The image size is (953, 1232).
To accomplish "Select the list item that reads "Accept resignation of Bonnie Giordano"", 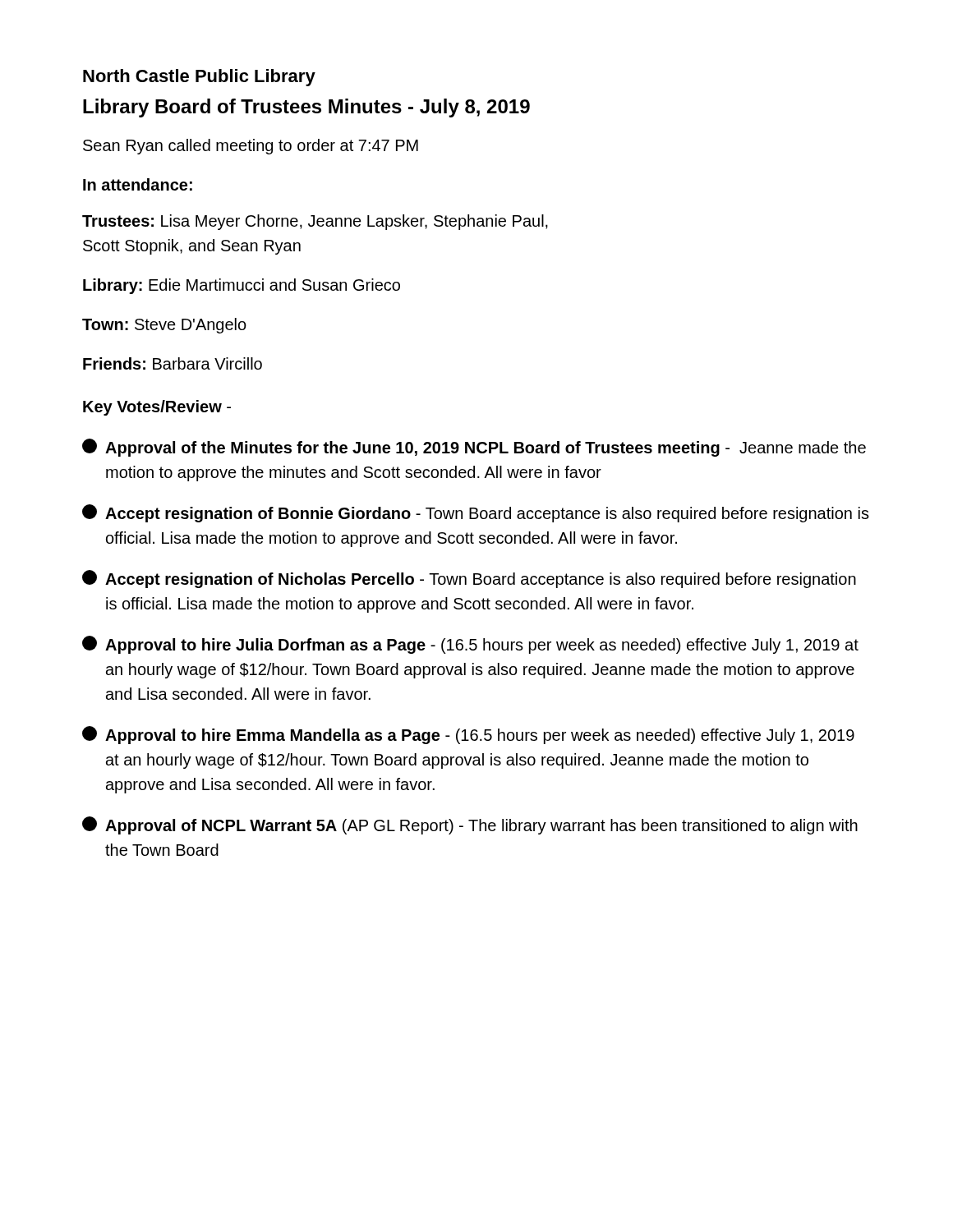I will (476, 526).
